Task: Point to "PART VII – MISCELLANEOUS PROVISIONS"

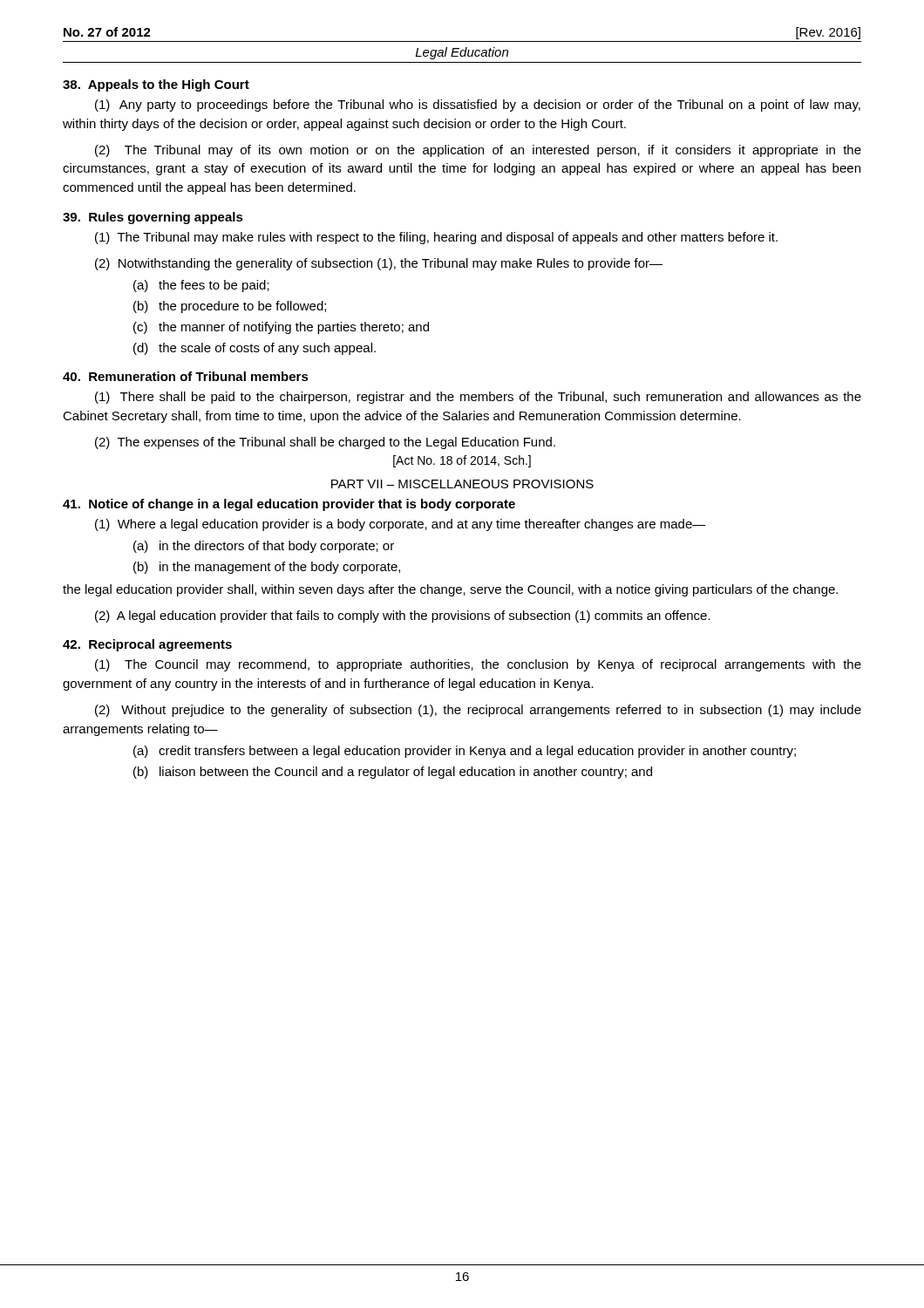Action: click(x=462, y=483)
